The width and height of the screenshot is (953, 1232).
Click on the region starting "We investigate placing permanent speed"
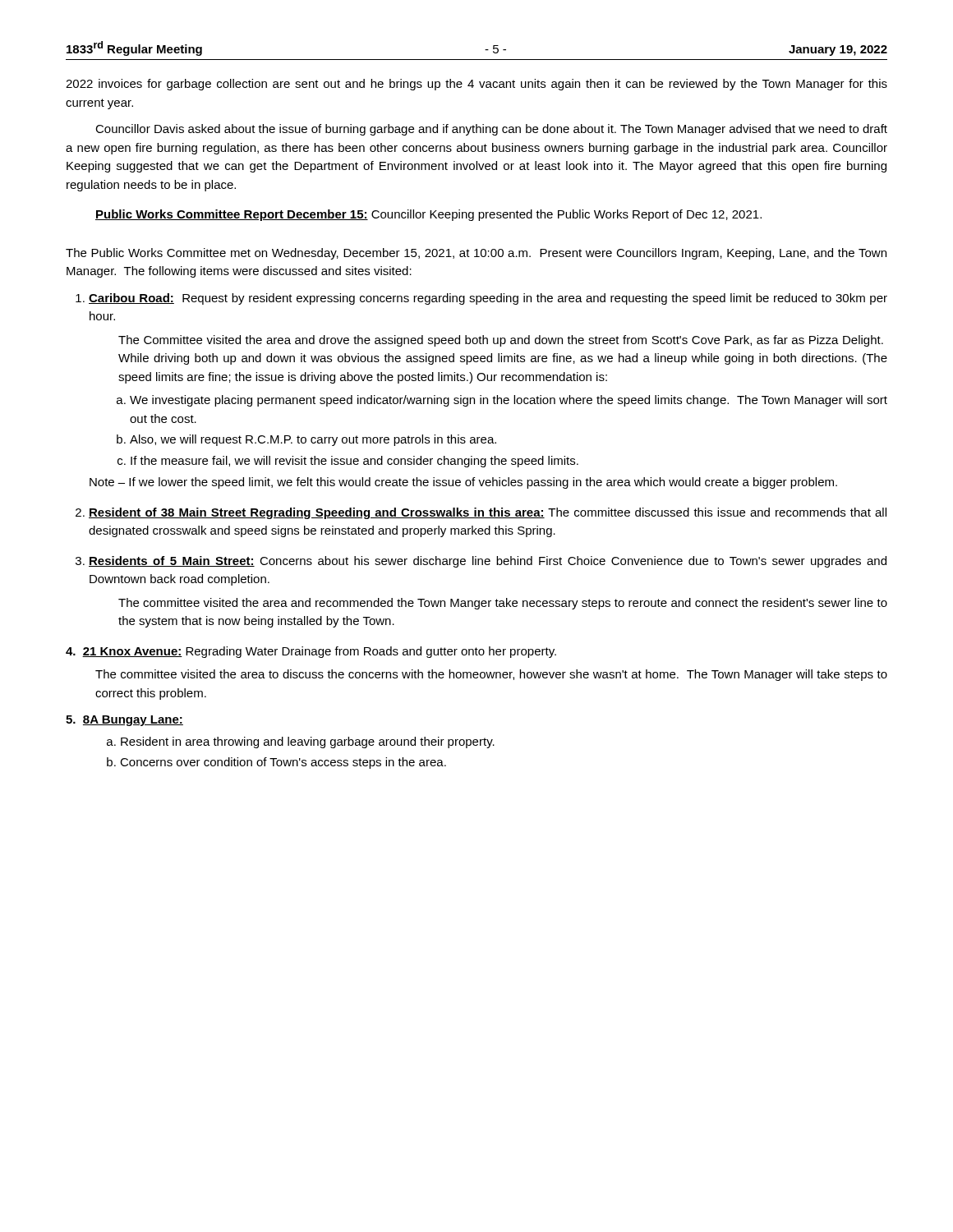point(509,409)
